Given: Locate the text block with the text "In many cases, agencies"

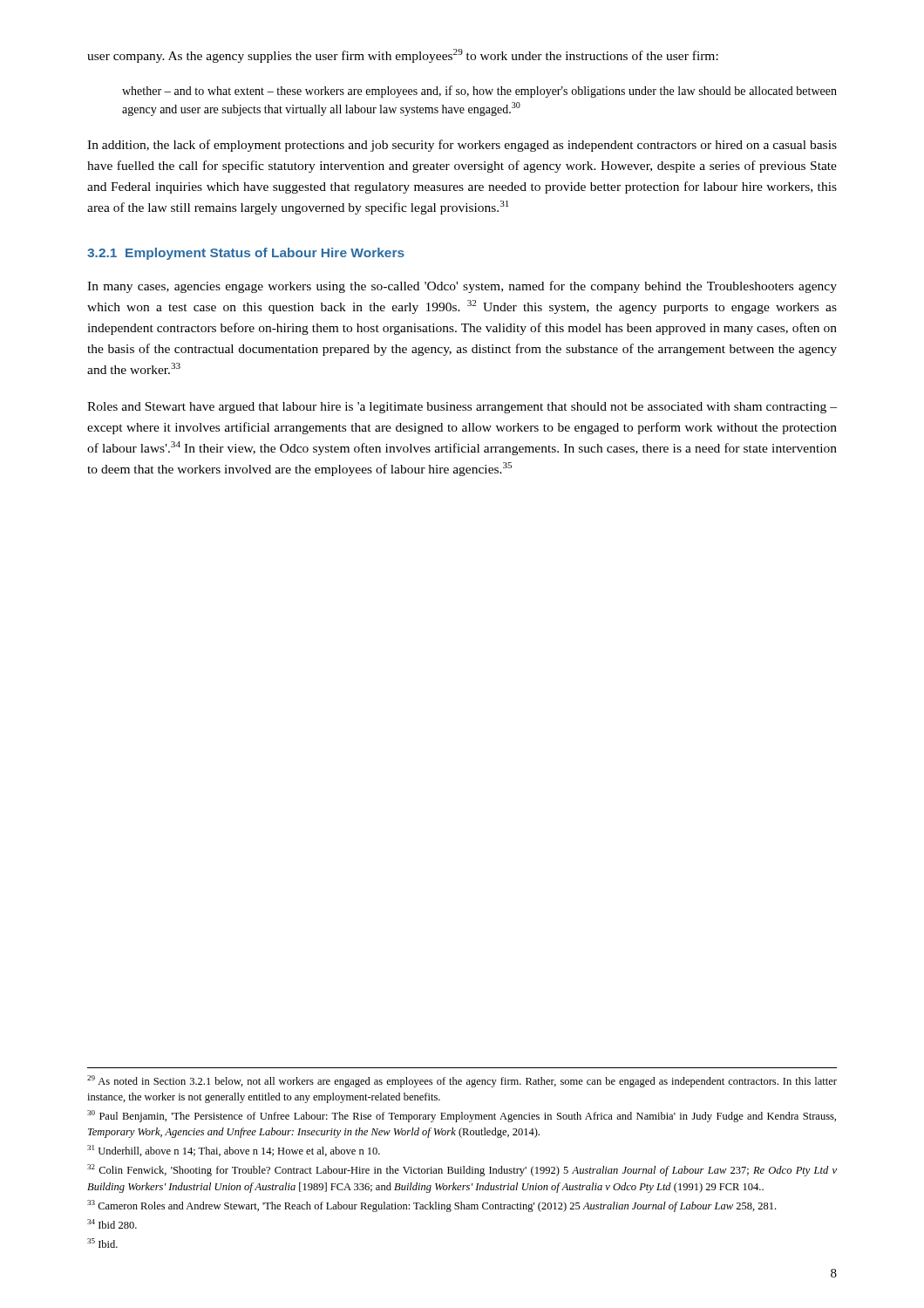Looking at the screenshot, I should pos(462,328).
